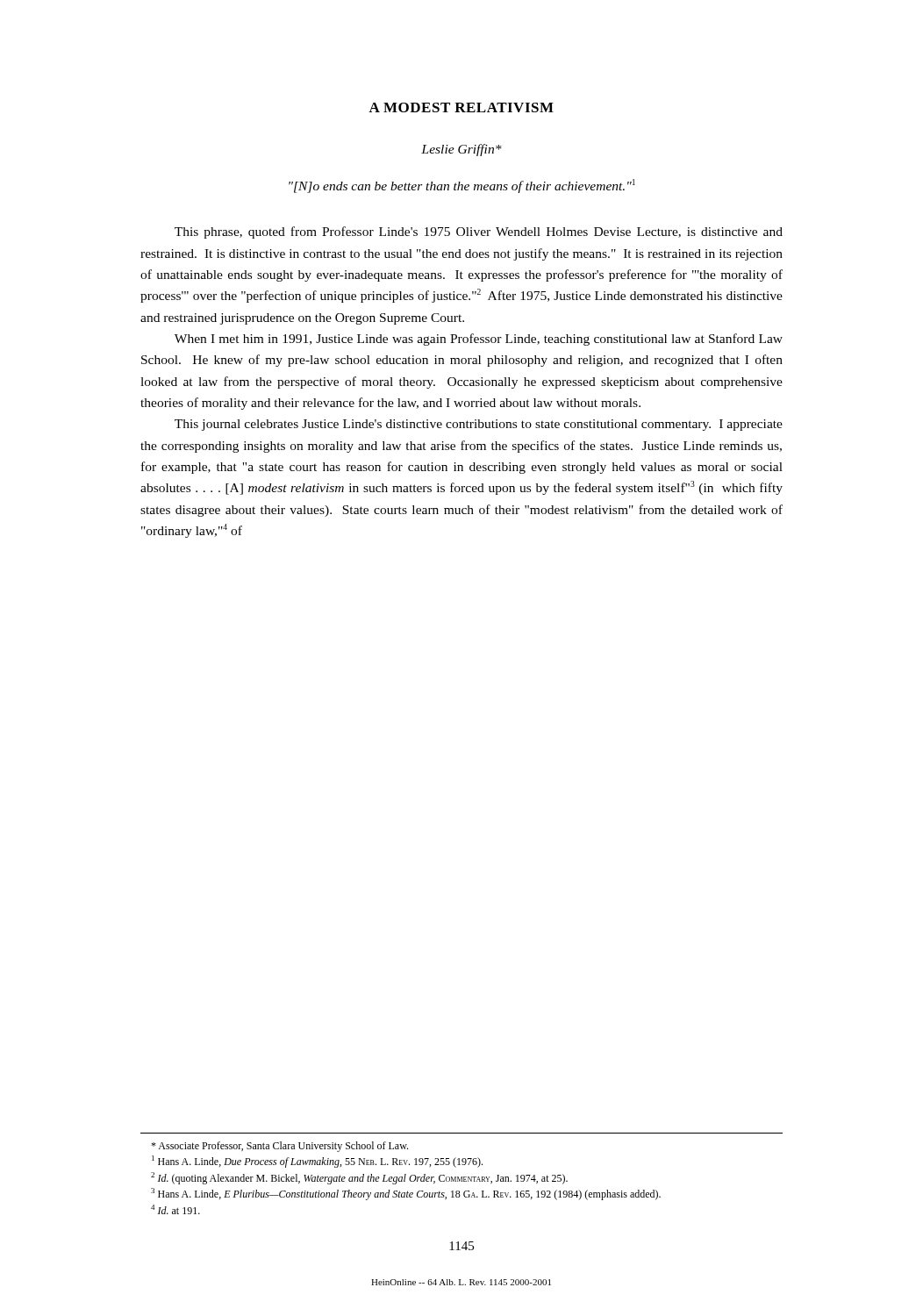The height and width of the screenshot is (1316, 923).
Task: Select the text starting "4 Id. at"
Action: tap(170, 1210)
